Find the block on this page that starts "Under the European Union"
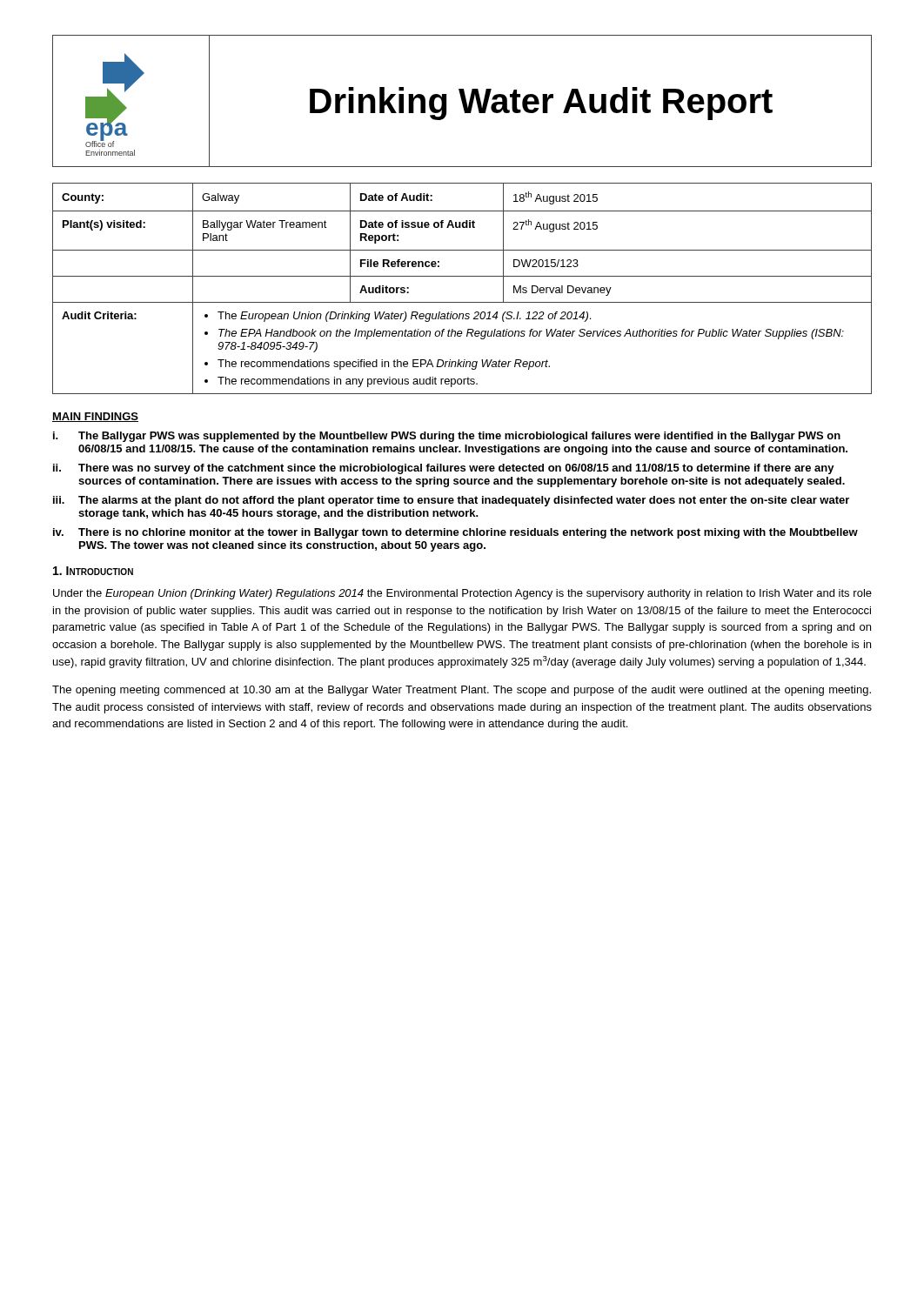The width and height of the screenshot is (924, 1305). coord(462,628)
